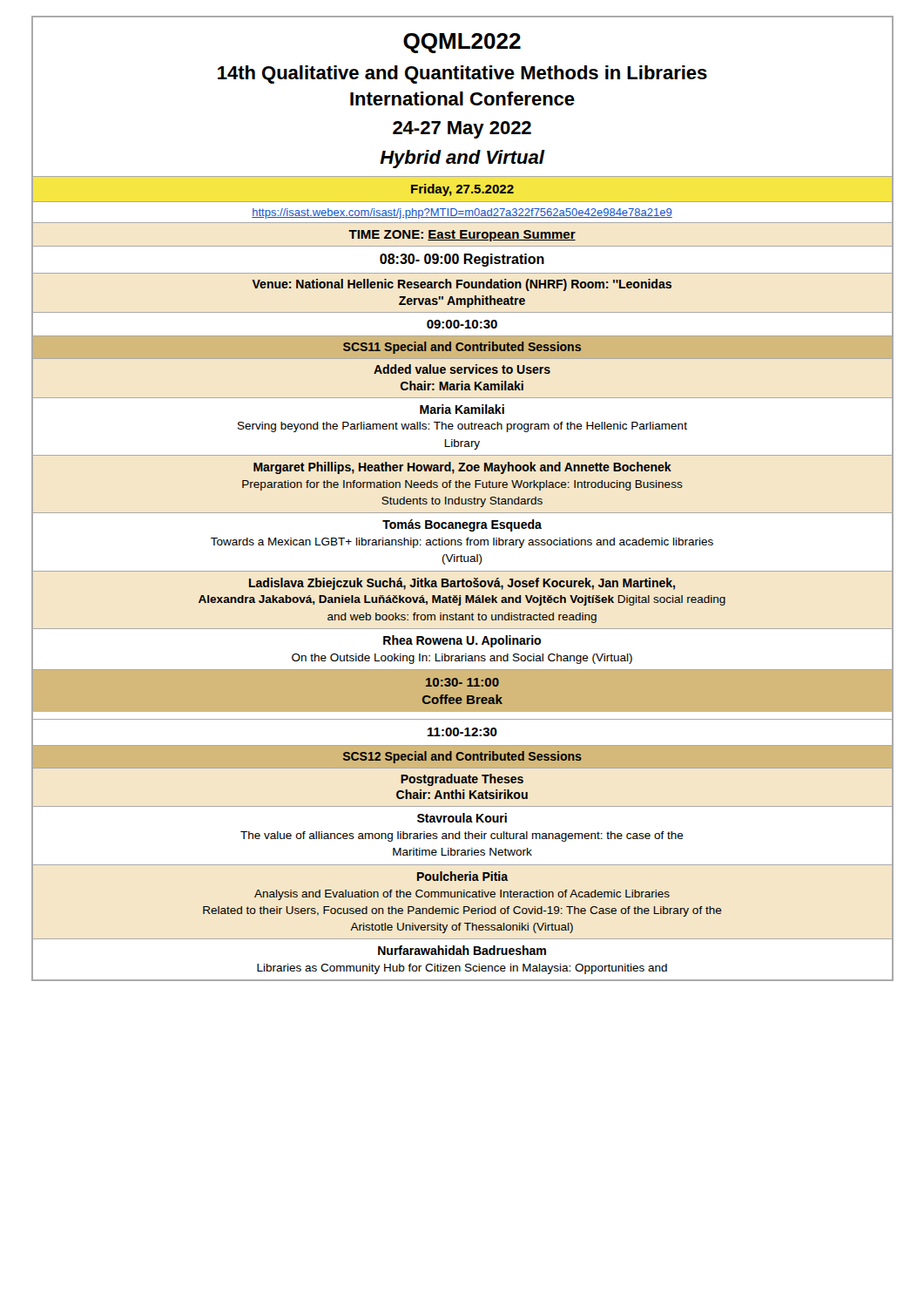This screenshot has width=924, height=1307.
Task: Click on the element starting "08:30- 09:00 Registration"
Action: coord(462,259)
